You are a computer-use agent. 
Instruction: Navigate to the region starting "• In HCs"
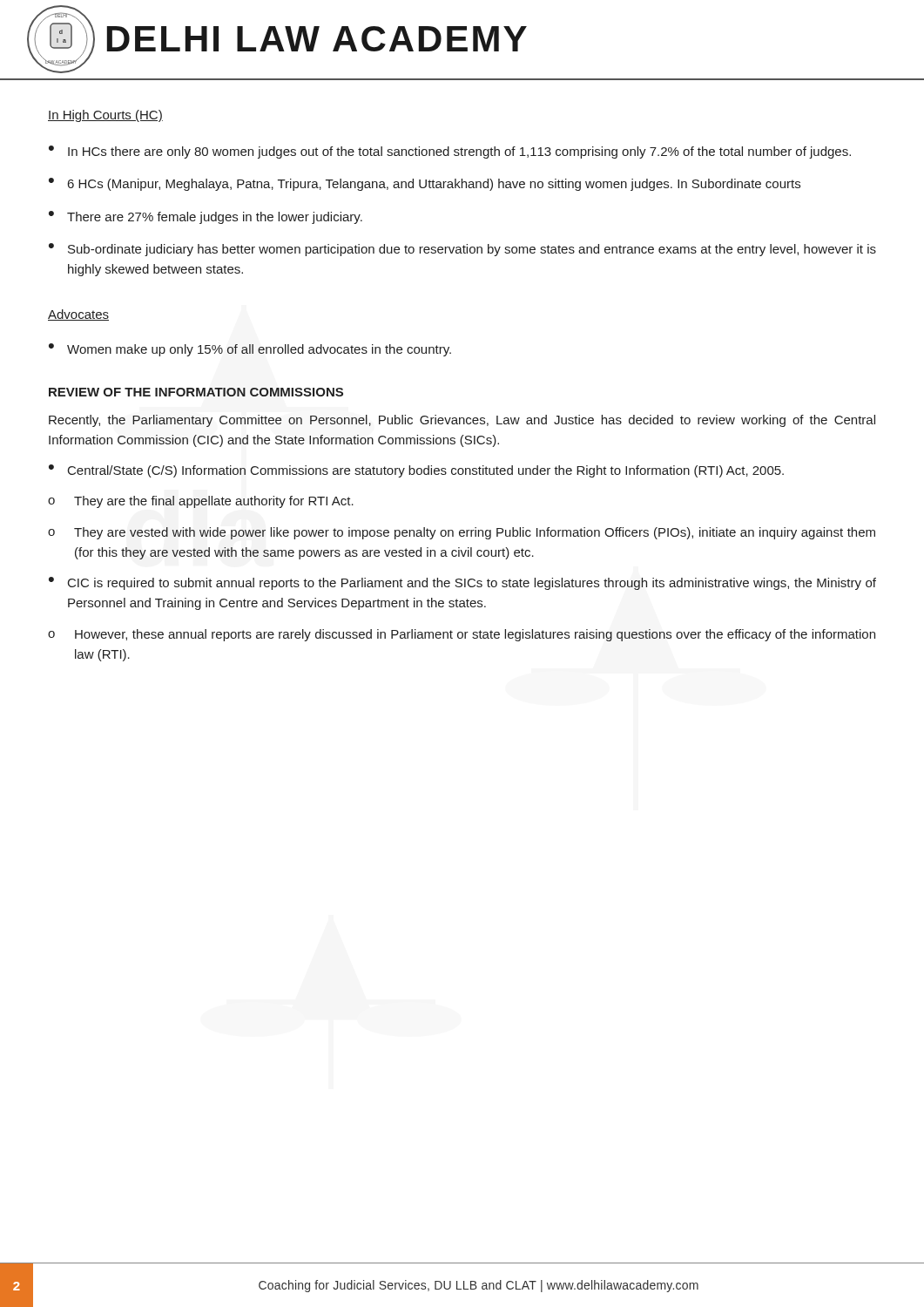pos(462,151)
